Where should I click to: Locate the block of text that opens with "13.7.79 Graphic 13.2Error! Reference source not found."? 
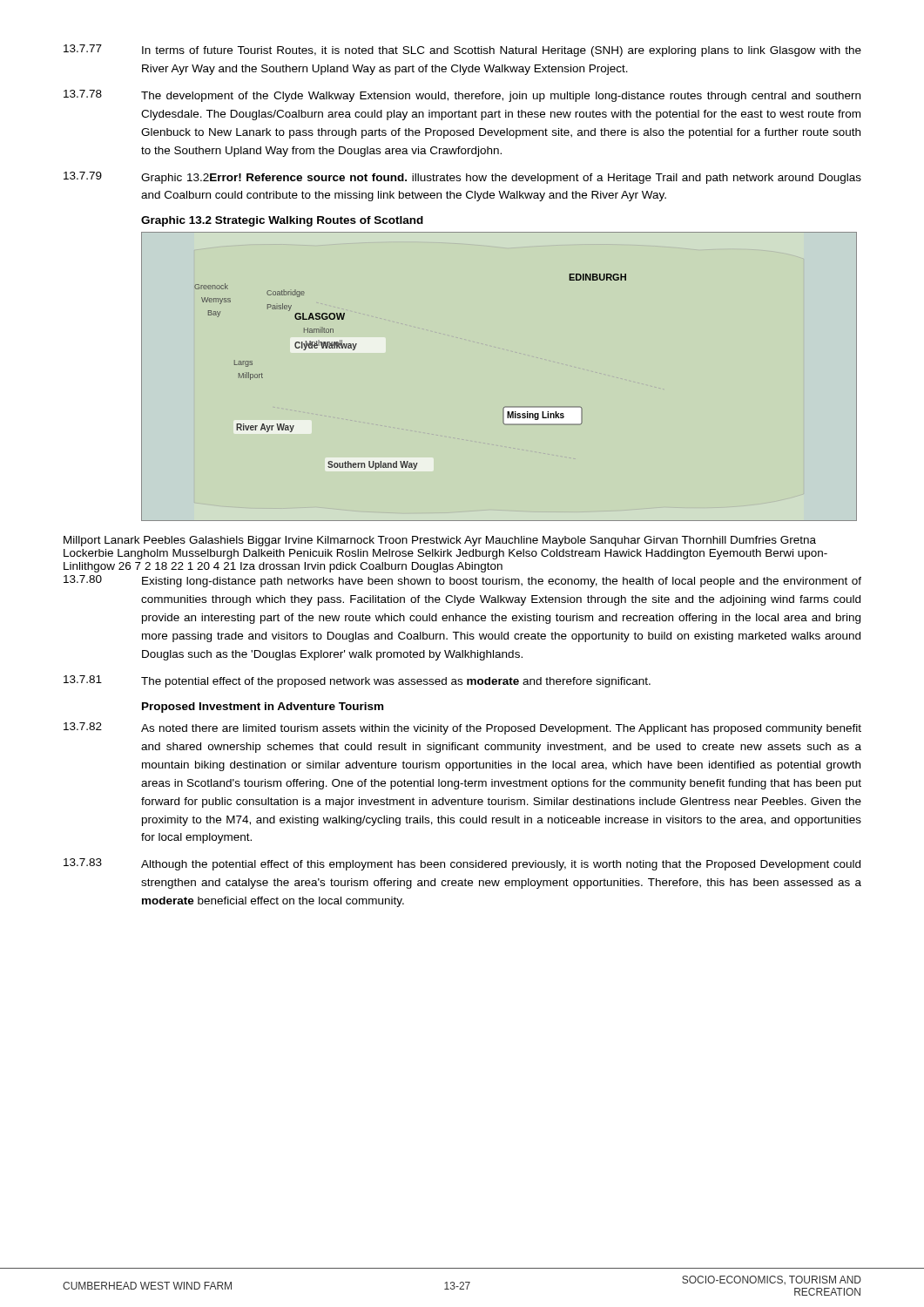(462, 187)
